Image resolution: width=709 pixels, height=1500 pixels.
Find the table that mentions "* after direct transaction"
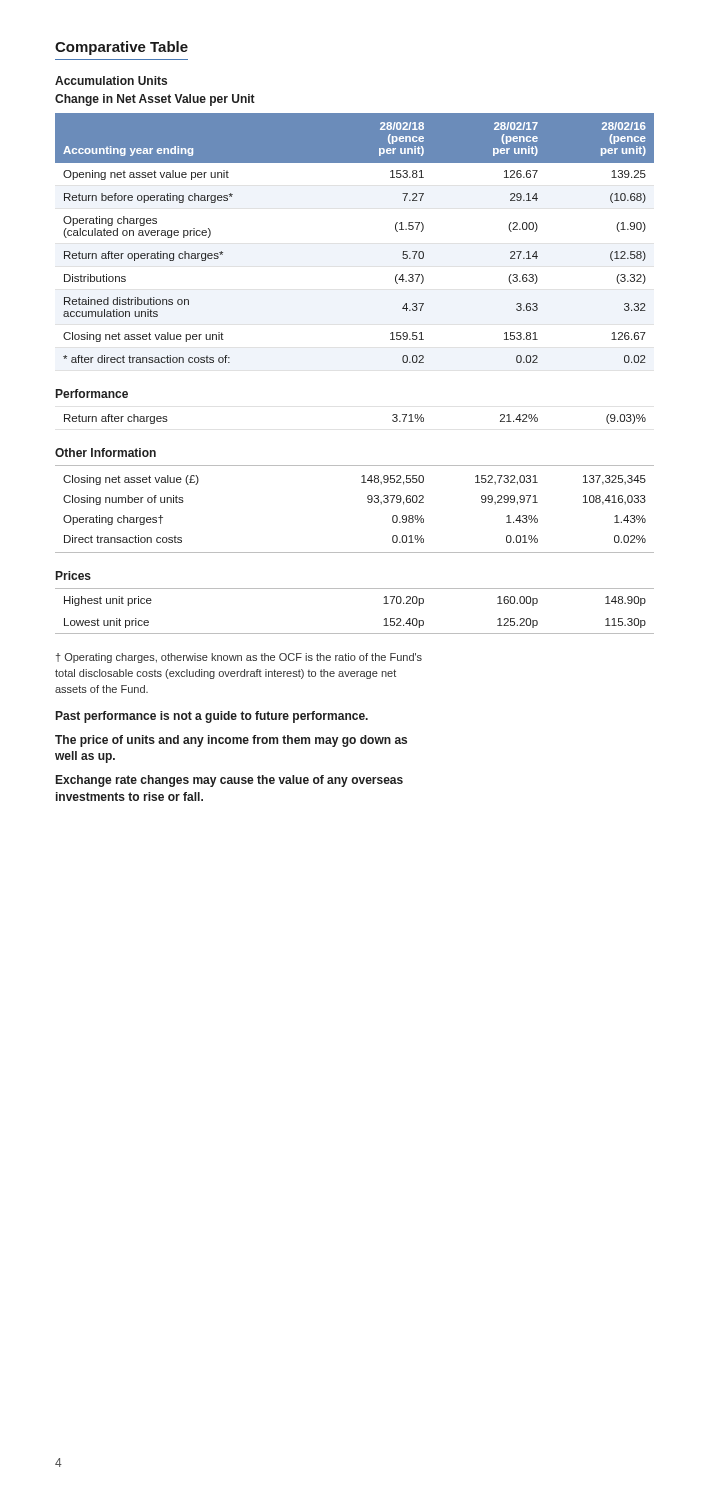tap(354, 242)
